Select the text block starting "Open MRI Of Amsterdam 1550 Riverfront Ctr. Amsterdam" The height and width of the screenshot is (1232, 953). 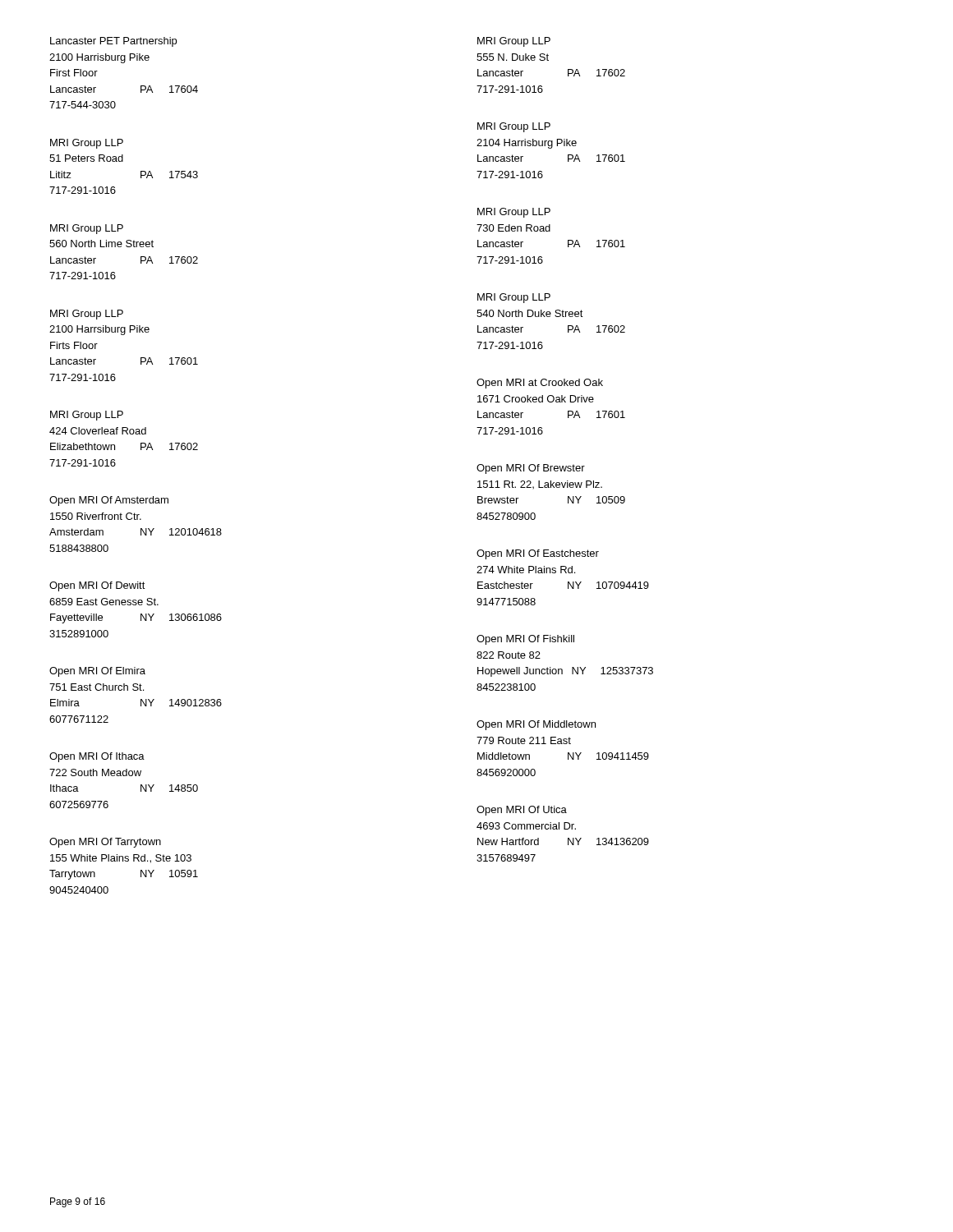(109, 501)
